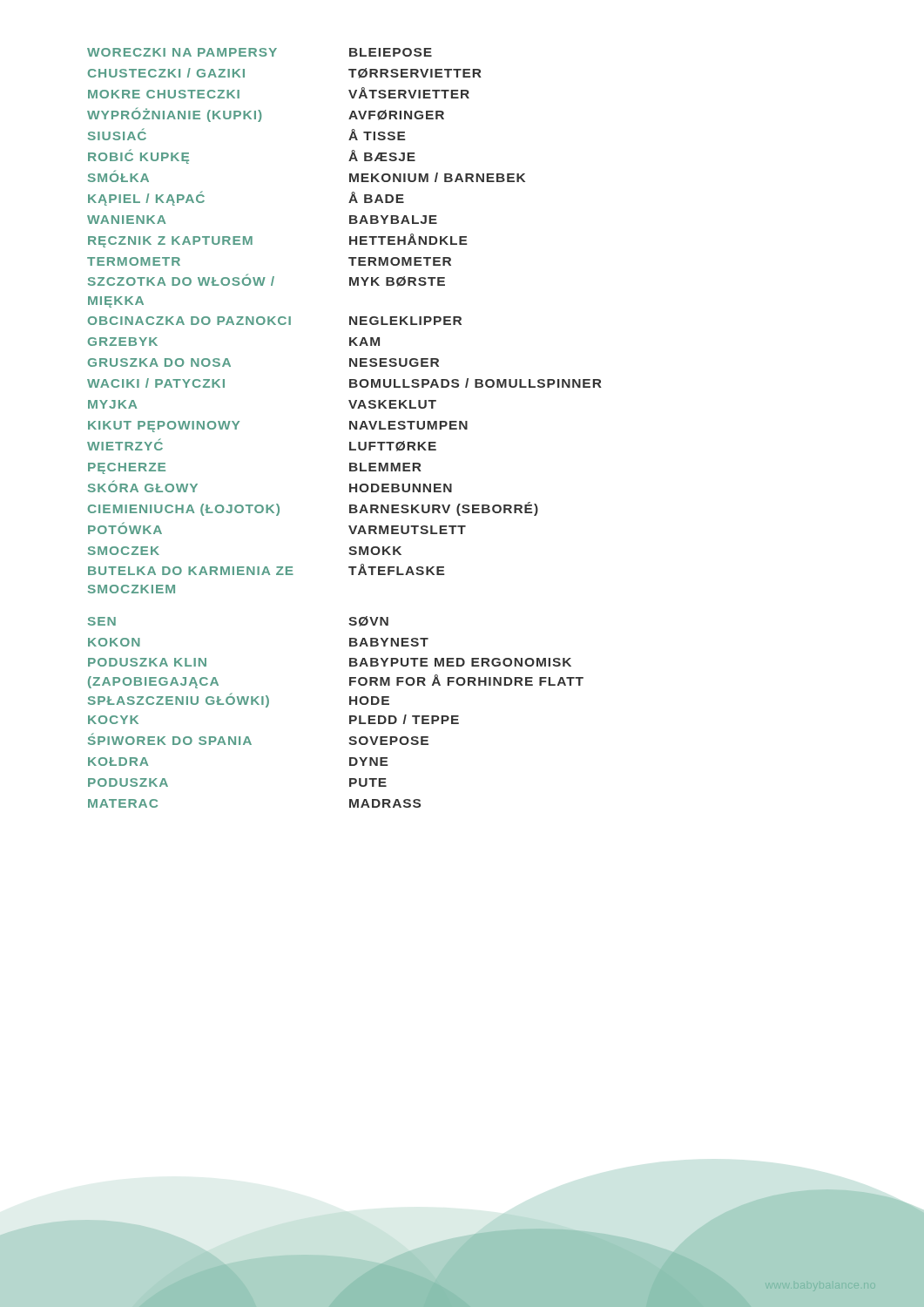Select the list item containing "CHUSTECZKI / GAZIKI"
The width and height of the screenshot is (924, 1307).
[167, 73]
